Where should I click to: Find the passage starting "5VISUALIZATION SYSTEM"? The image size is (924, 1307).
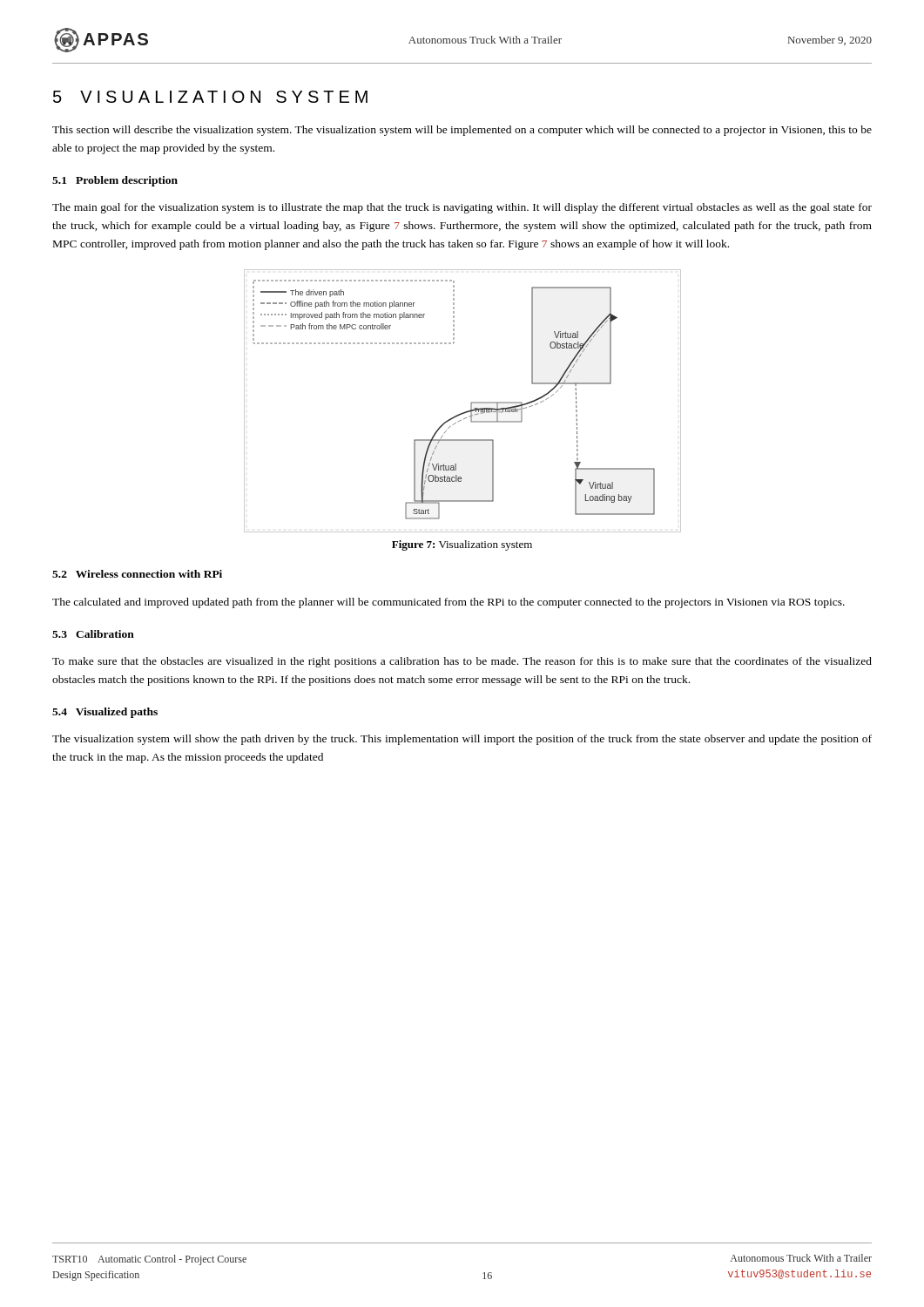210,97
